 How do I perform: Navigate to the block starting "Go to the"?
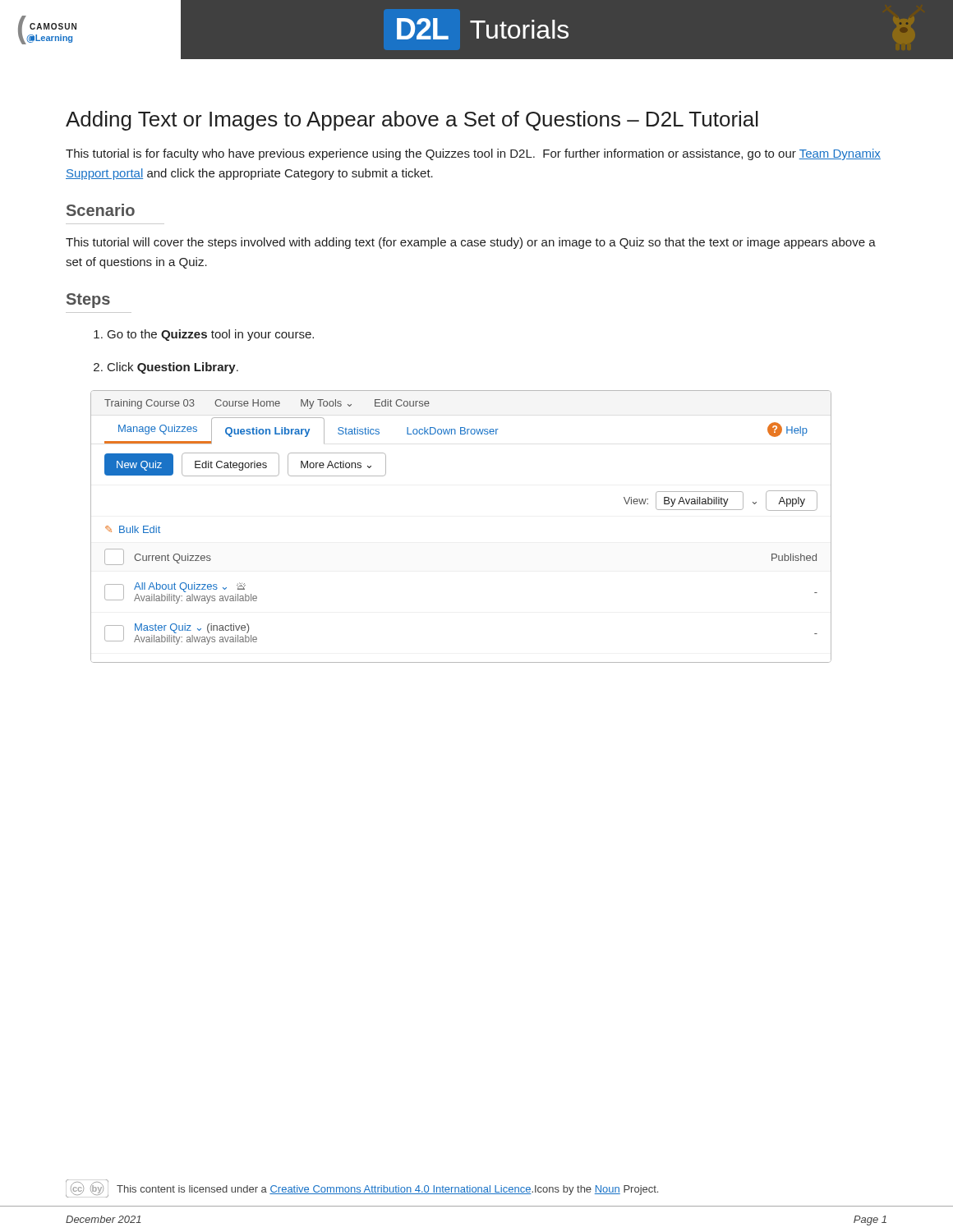[204, 335]
